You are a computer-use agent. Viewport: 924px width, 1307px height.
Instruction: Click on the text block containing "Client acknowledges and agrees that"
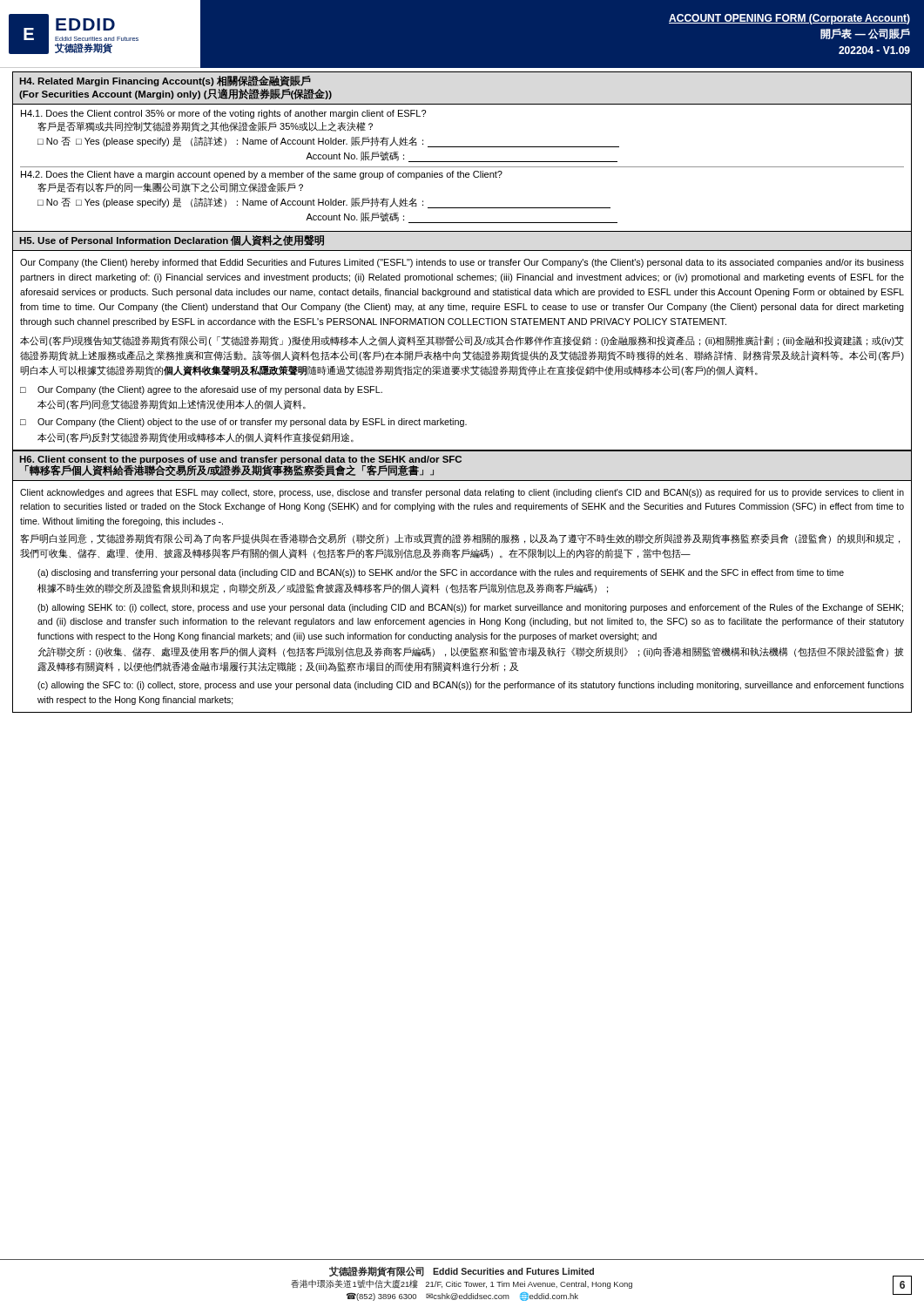462,506
